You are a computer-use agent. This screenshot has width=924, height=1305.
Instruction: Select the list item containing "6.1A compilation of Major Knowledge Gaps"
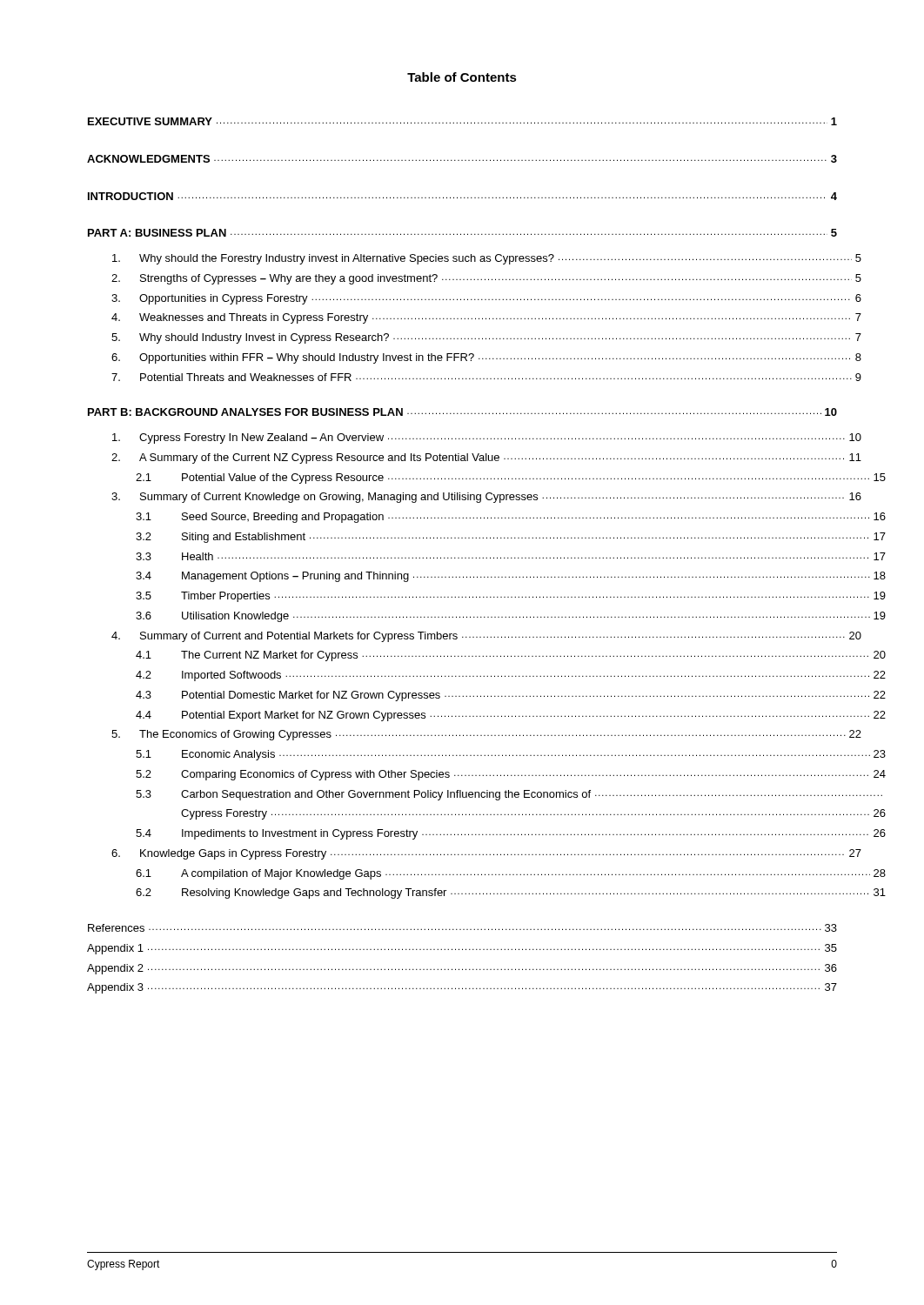click(x=511, y=873)
